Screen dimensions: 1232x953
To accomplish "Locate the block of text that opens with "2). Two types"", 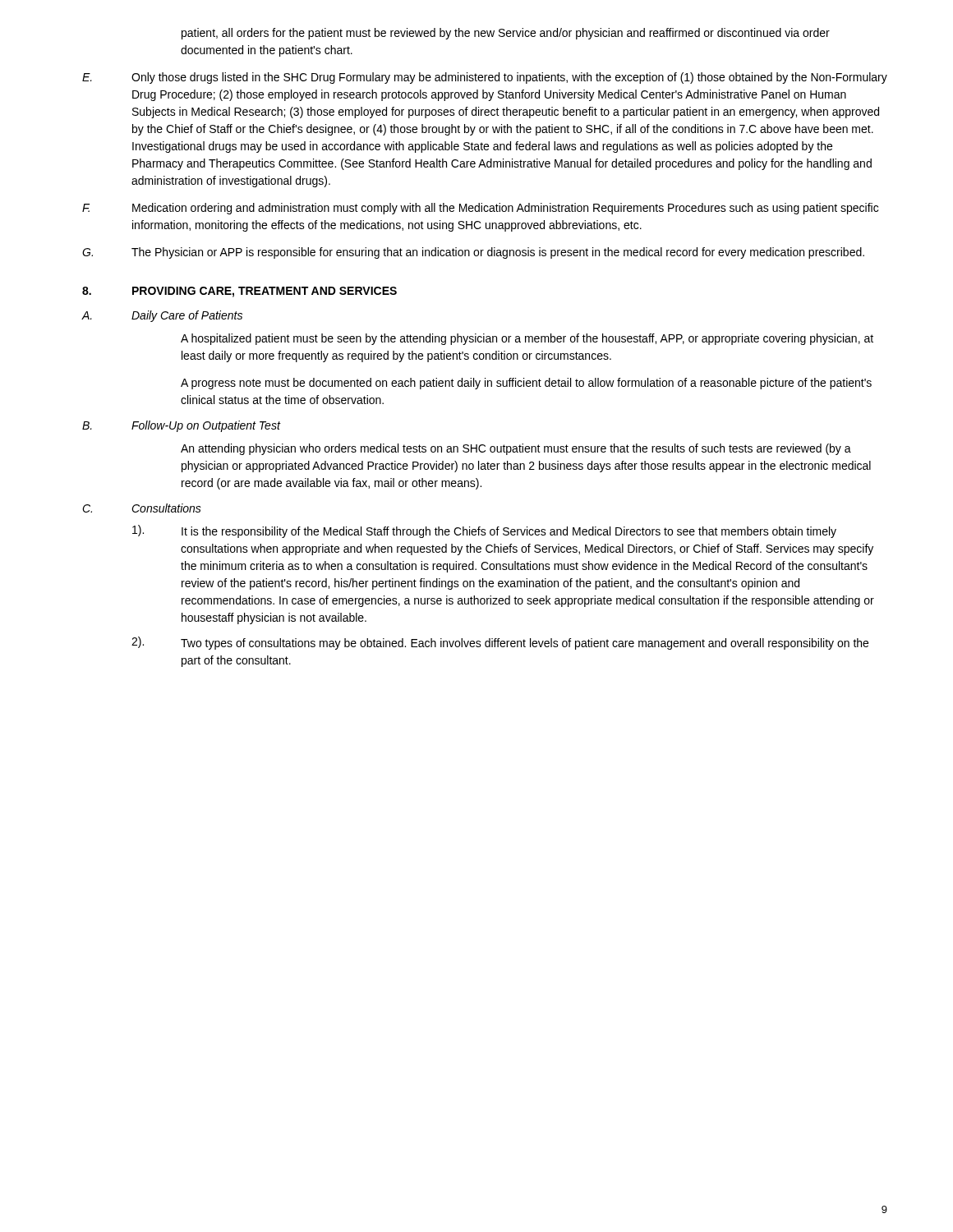I will coord(509,652).
